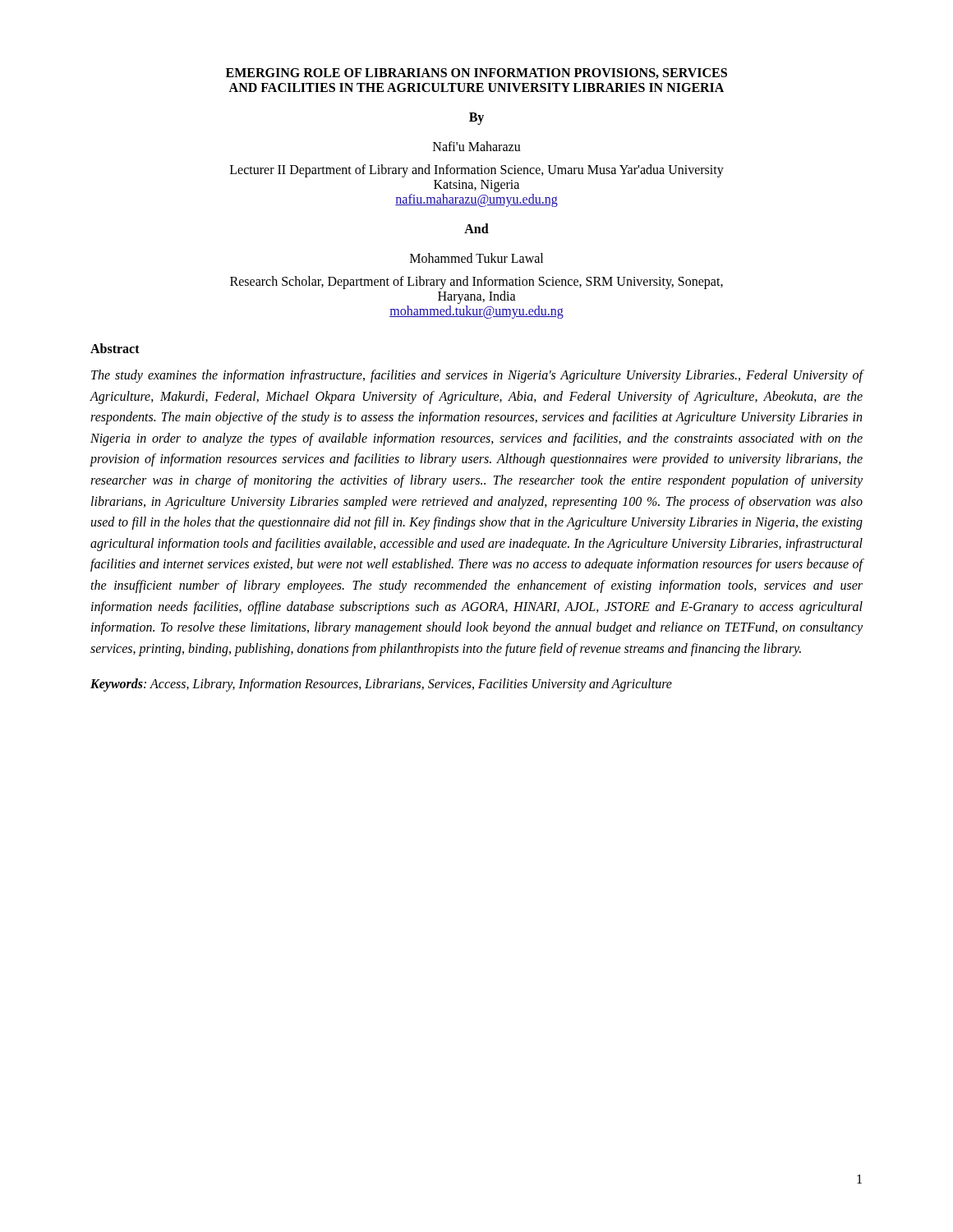Where is the passage that starts "Research Scholar, Department of Library and Information"?
Image resolution: width=953 pixels, height=1232 pixels.
coord(476,296)
